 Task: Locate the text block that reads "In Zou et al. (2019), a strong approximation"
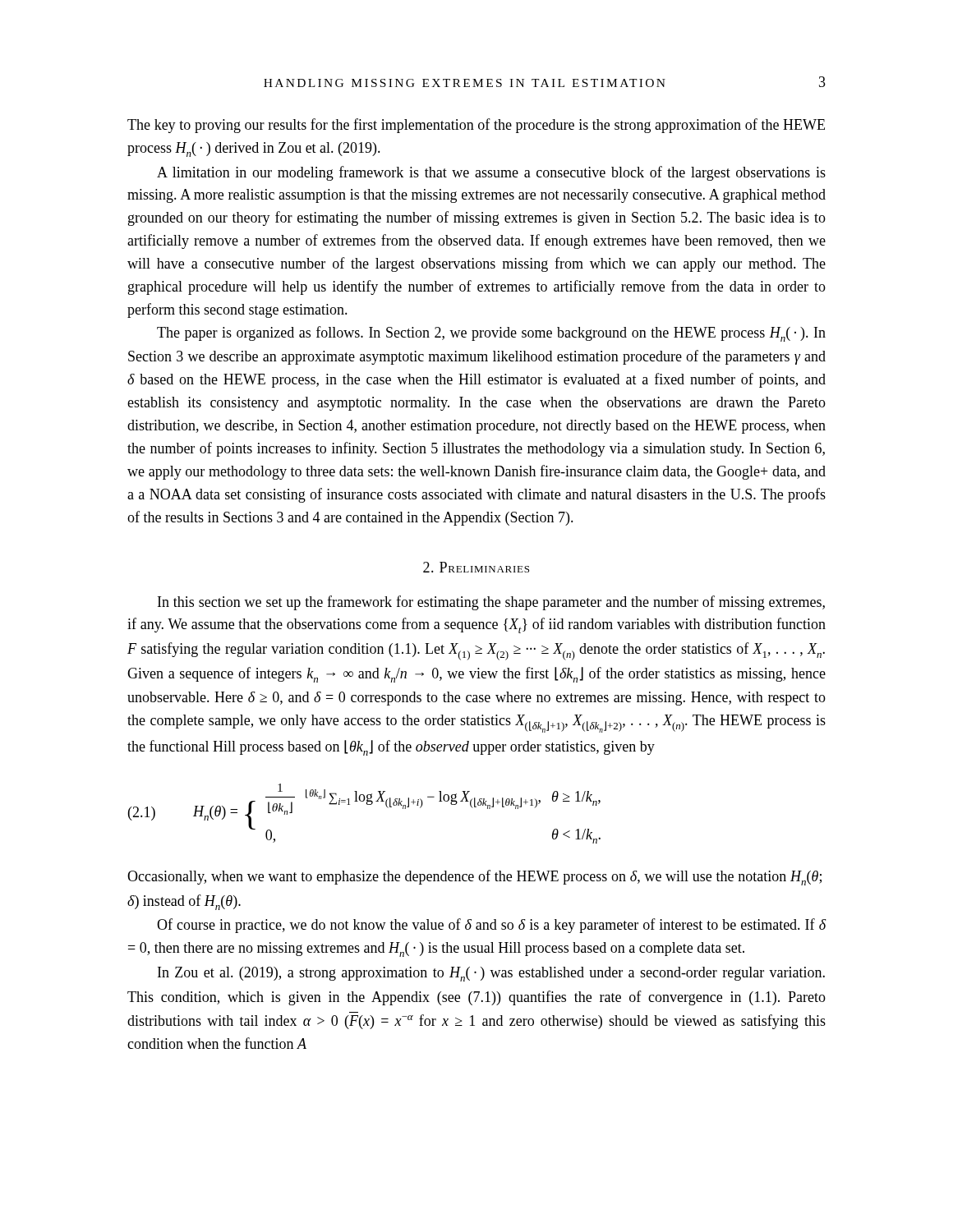(476, 1009)
